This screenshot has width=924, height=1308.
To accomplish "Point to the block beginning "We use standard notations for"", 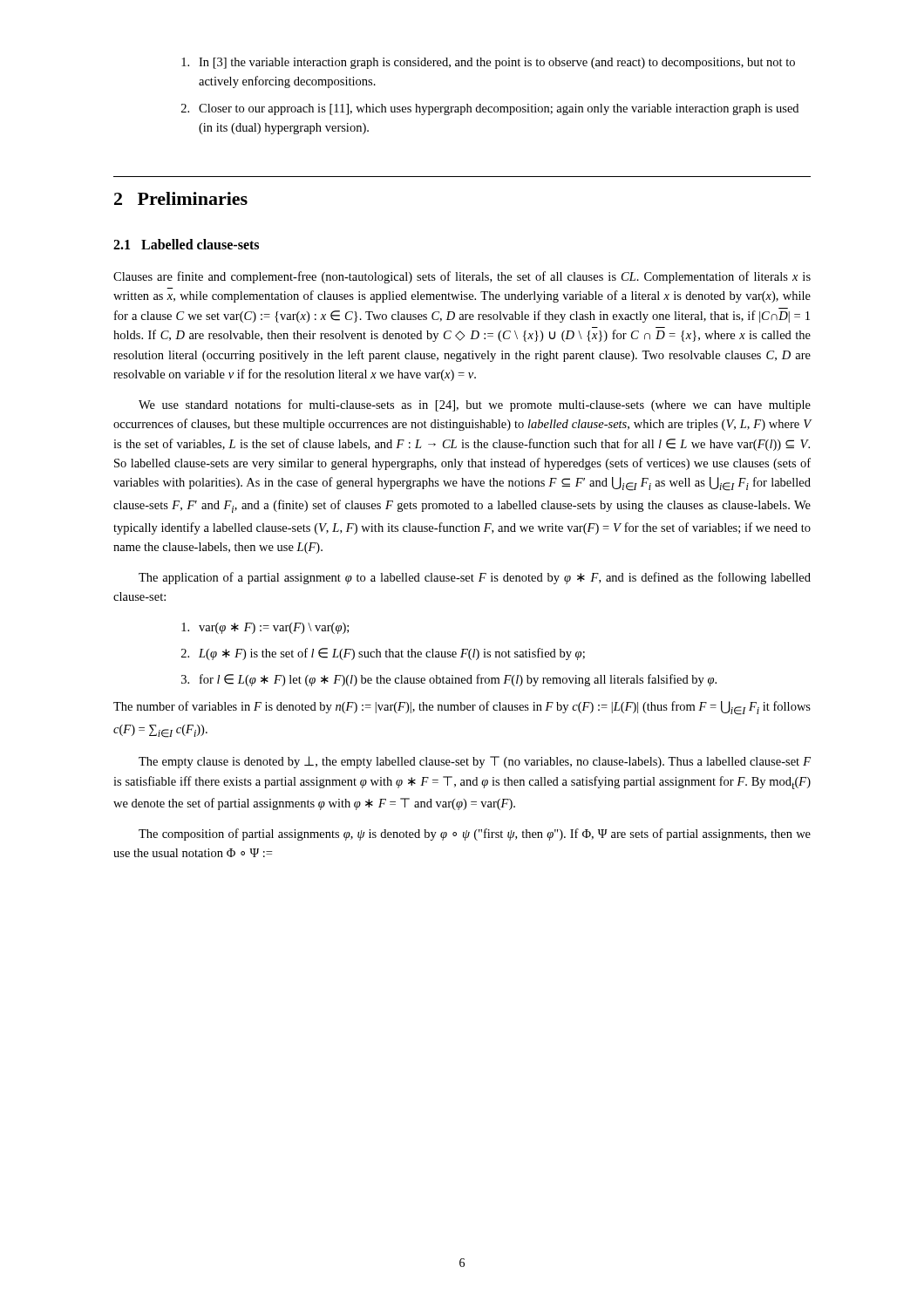I will click(x=462, y=476).
